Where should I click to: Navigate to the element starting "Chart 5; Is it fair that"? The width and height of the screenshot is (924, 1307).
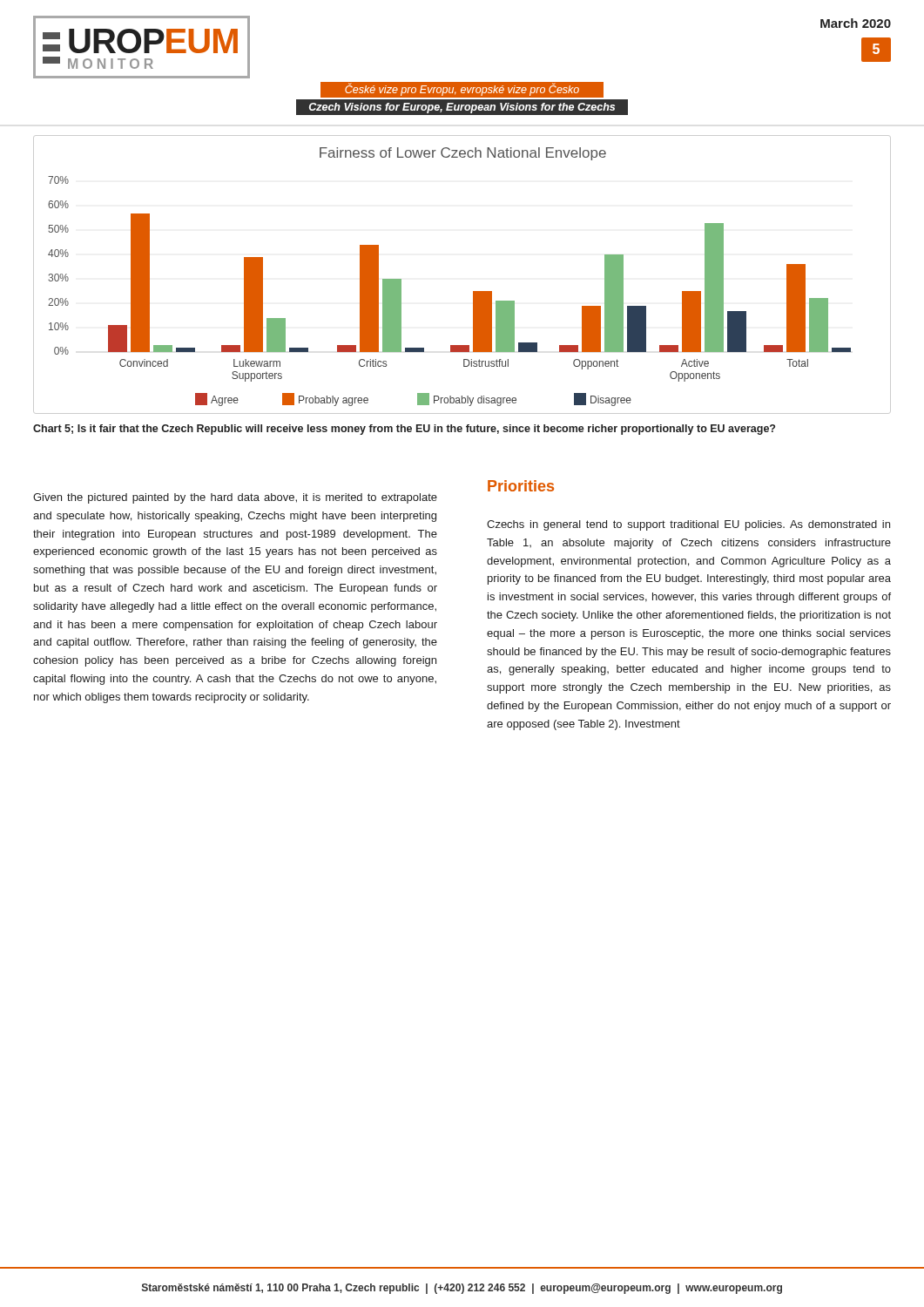coord(405,429)
